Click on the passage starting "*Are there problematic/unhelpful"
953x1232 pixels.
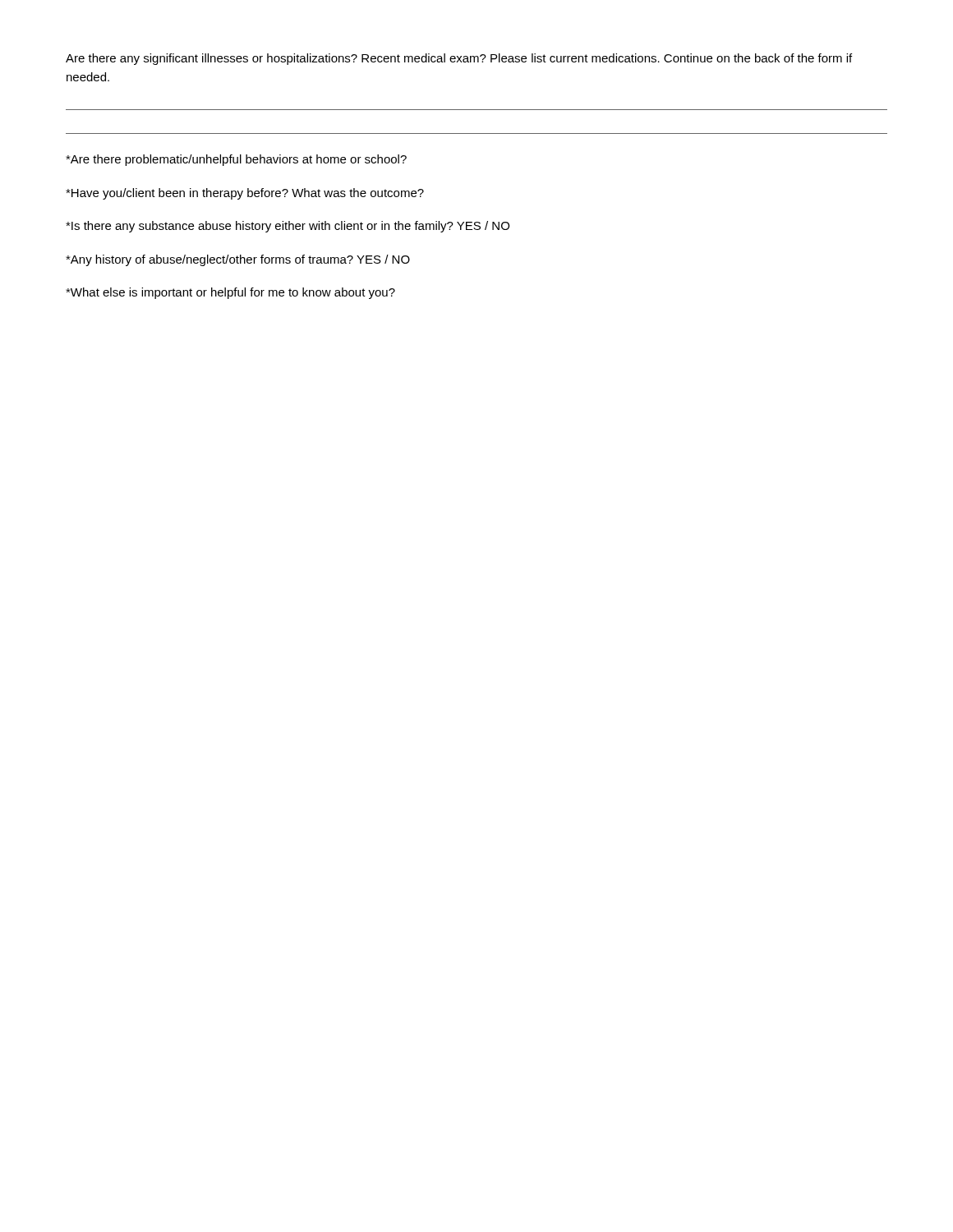(236, 159)
